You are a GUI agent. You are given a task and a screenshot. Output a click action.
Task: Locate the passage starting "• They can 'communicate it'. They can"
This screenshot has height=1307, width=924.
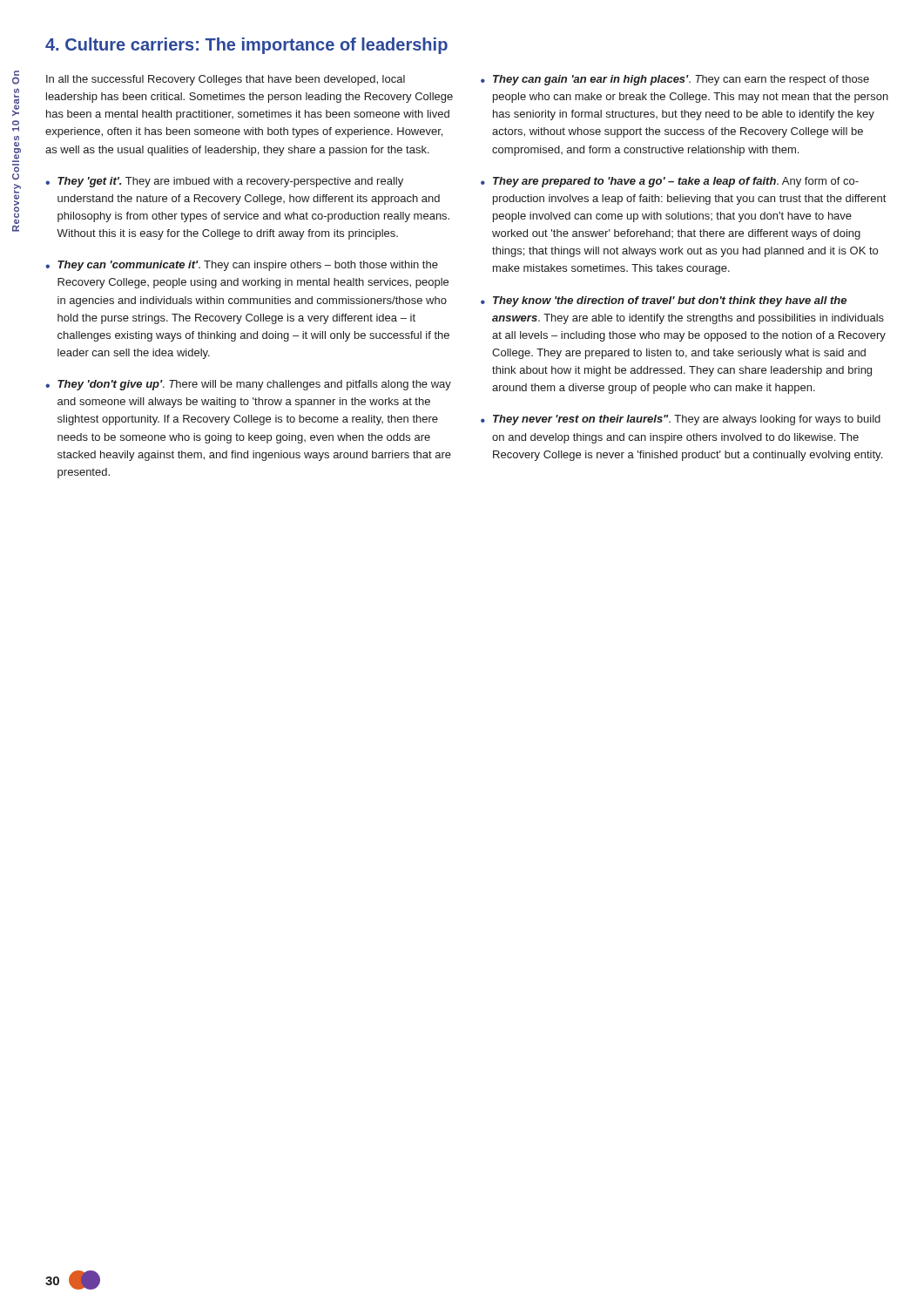[x=250, y=309]
